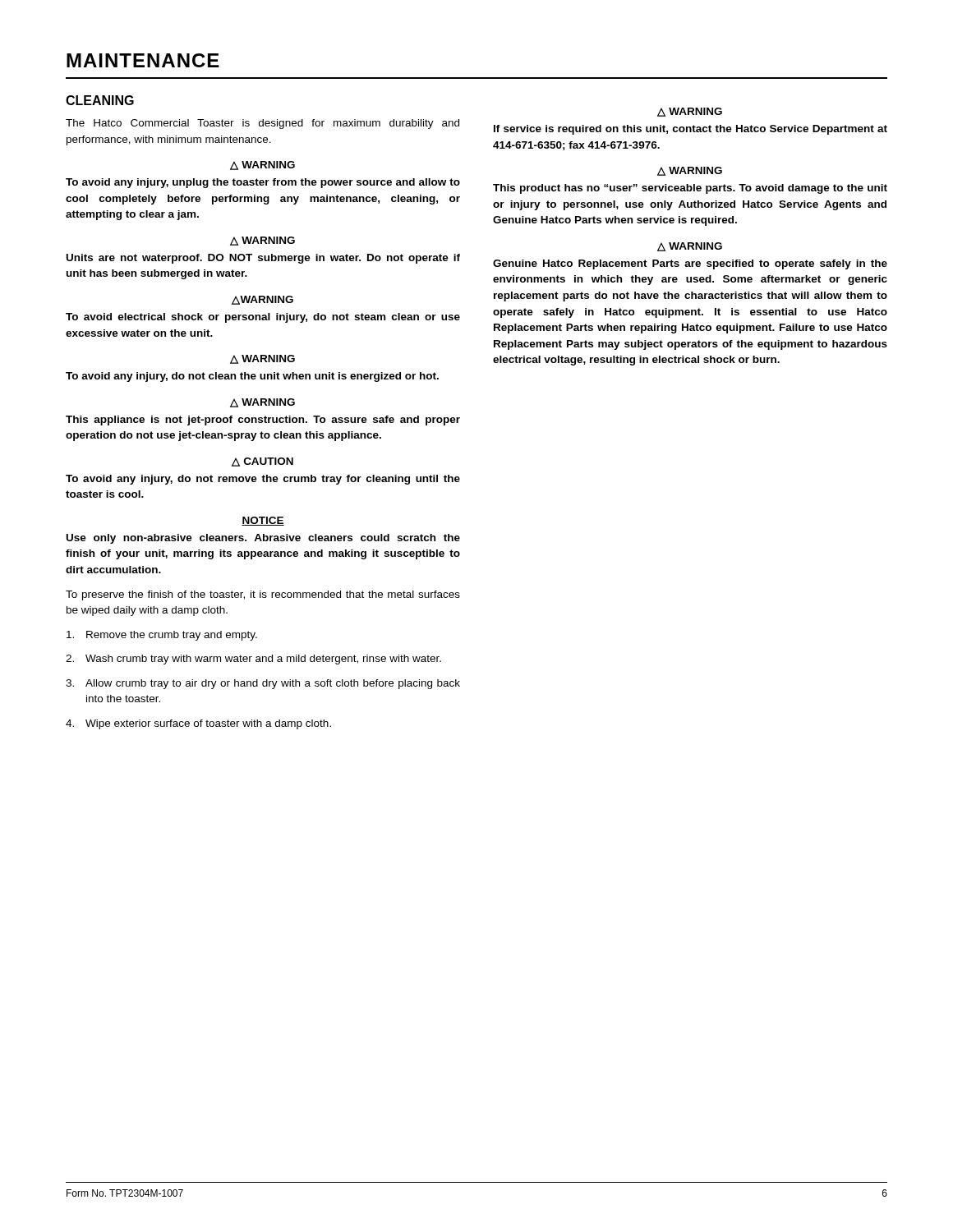Click on the text block with the text "To avoid any injury, do not clean the"
This screenshot has width=953, height=1232.
(253, 376)
